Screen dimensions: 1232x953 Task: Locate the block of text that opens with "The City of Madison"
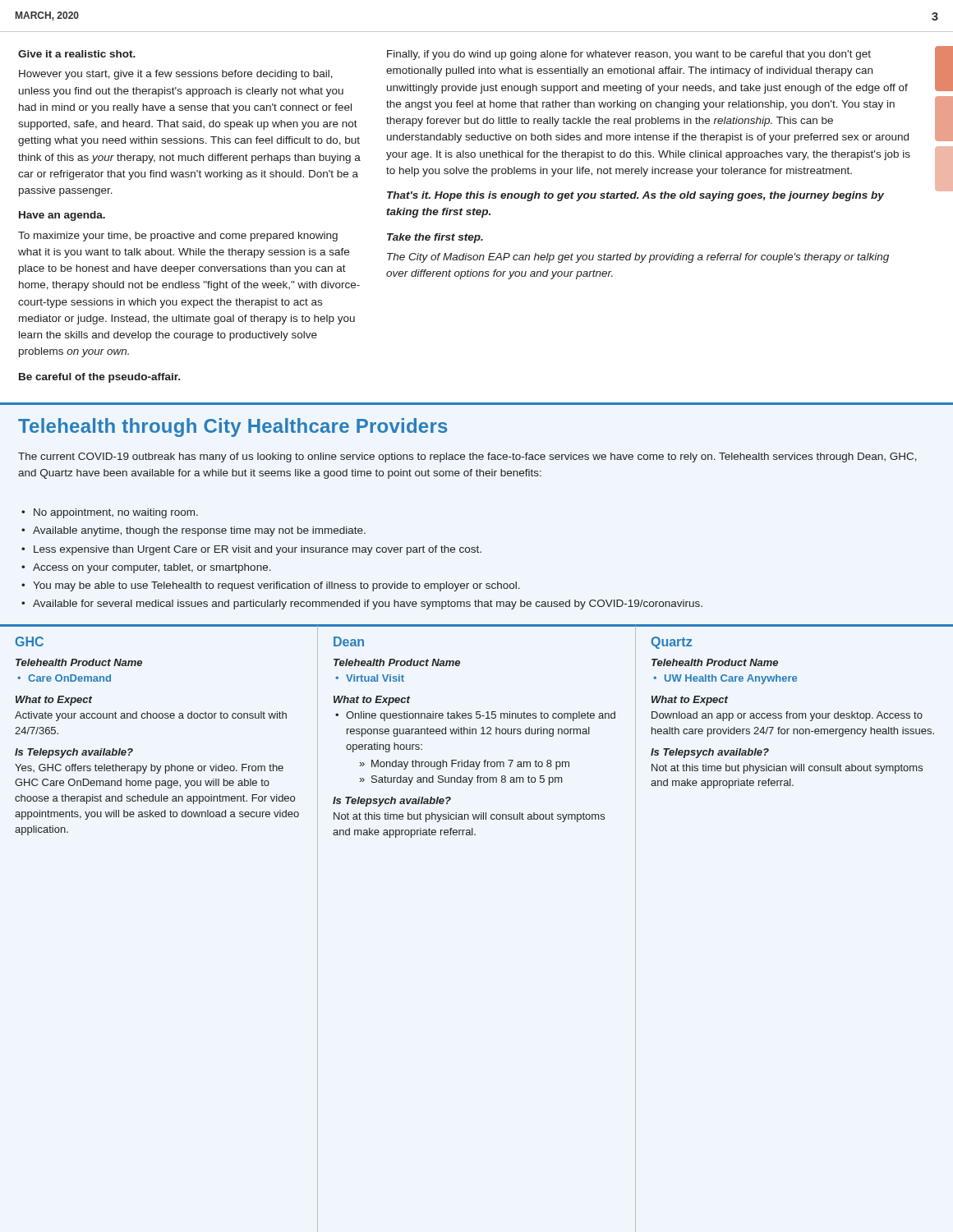[638, 265]
